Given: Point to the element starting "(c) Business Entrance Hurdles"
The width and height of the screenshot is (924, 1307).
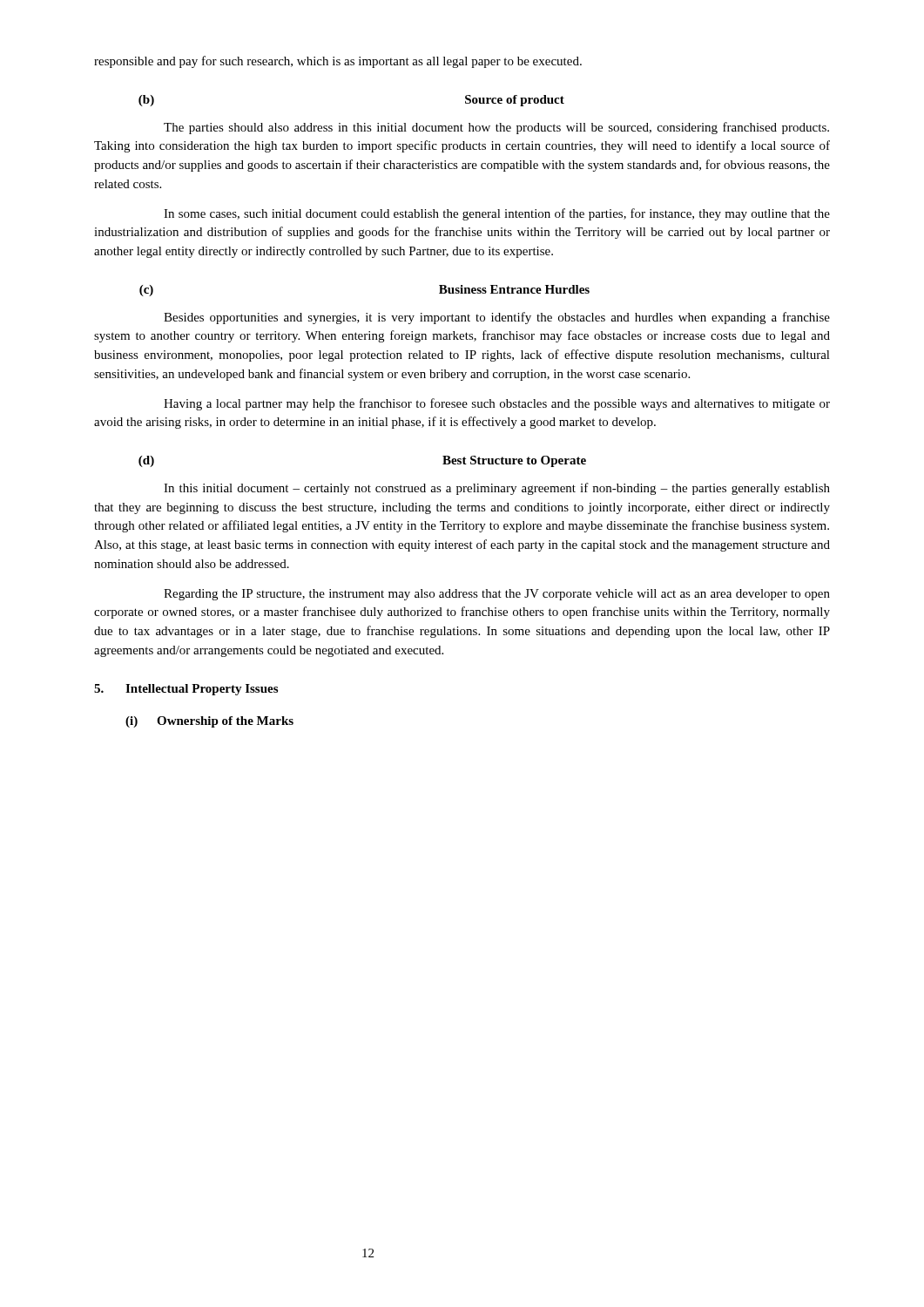Looking at the screenshot, I should (x=462, y=290).
